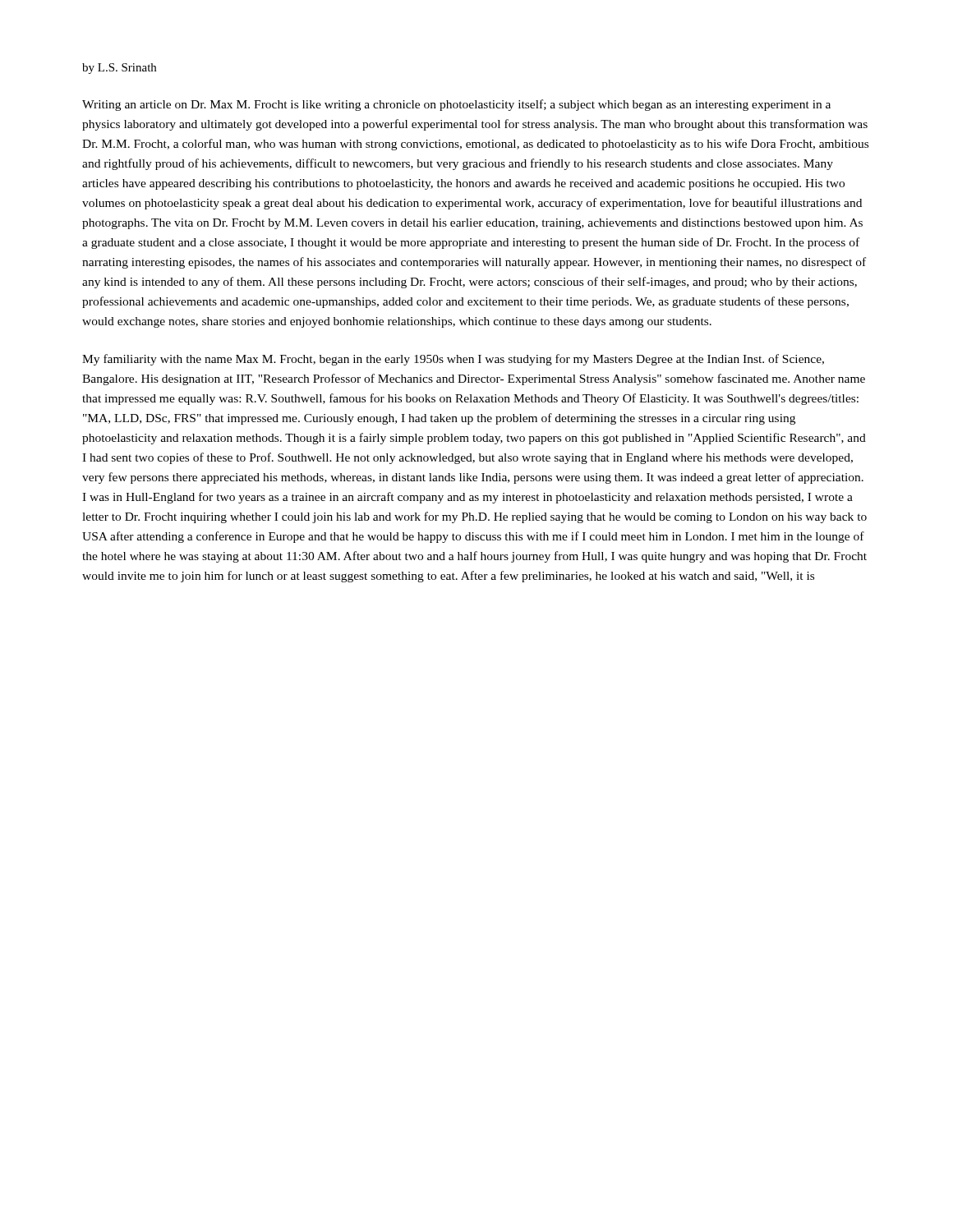This screenshot has width=953, height=1232.
Task: Click on the text block with the text "Writing an article"
Action: pos(476,212)
